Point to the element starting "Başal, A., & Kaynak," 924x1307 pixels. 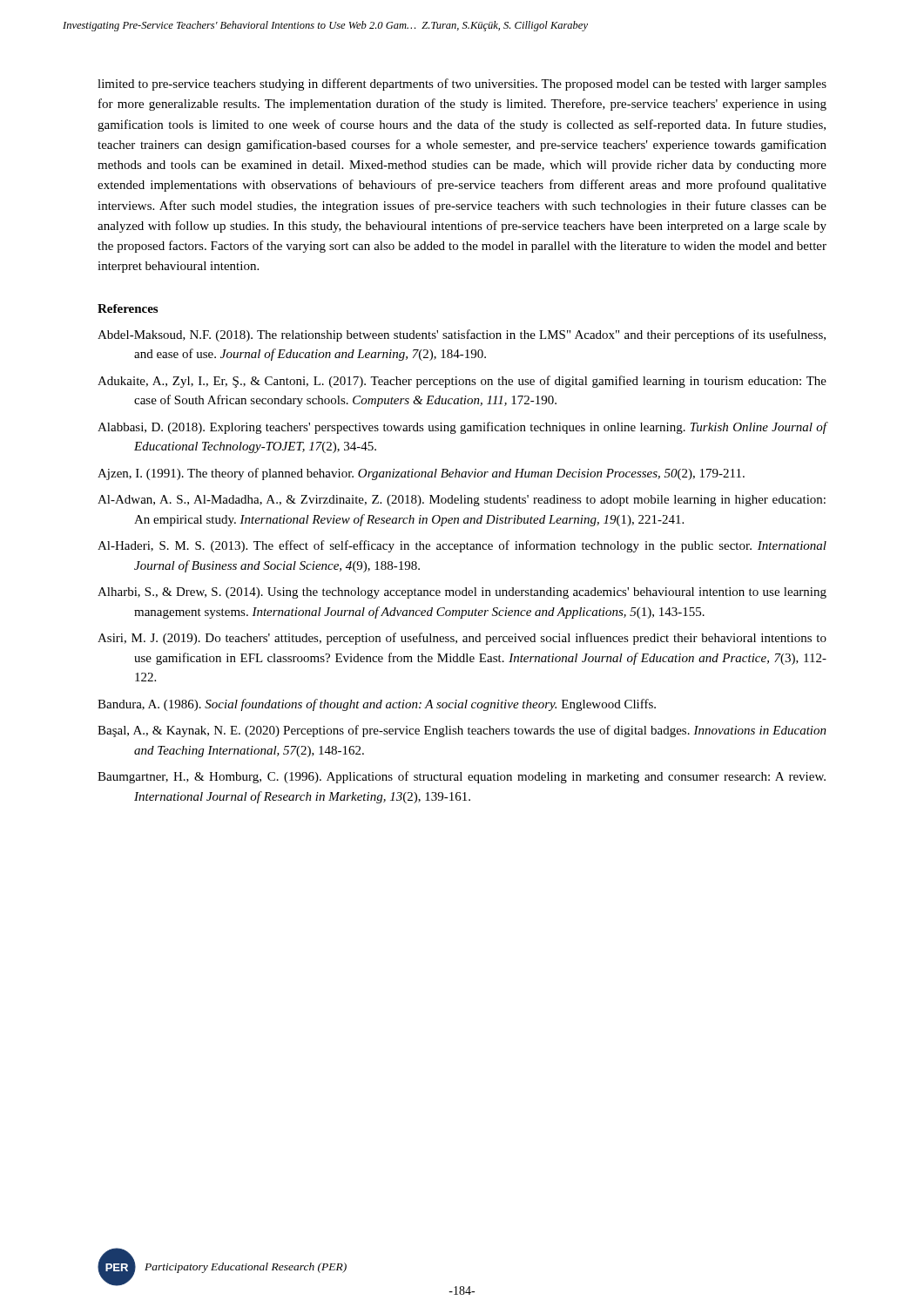(462, 740)
